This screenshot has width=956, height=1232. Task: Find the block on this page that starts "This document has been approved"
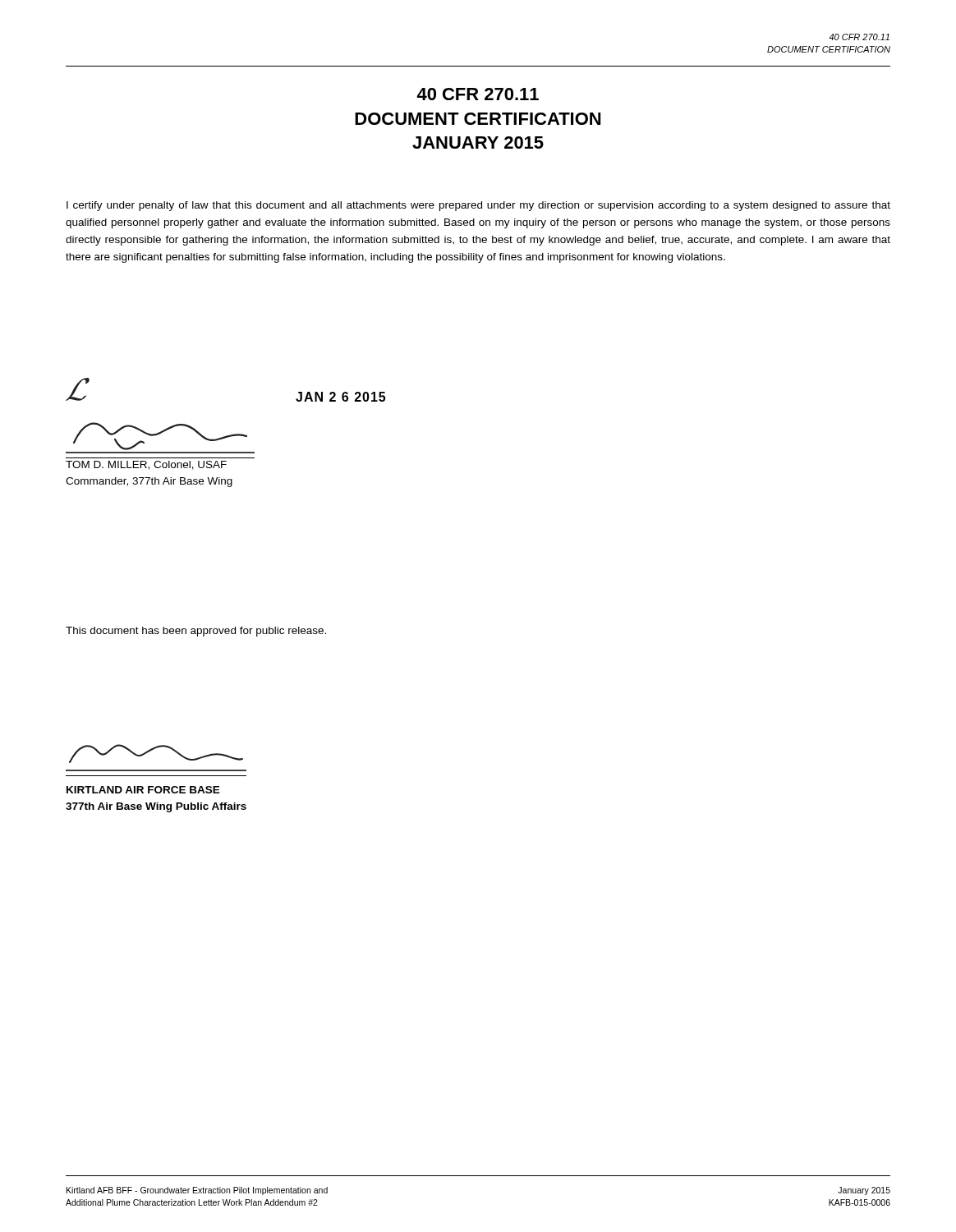click(196, 630)
